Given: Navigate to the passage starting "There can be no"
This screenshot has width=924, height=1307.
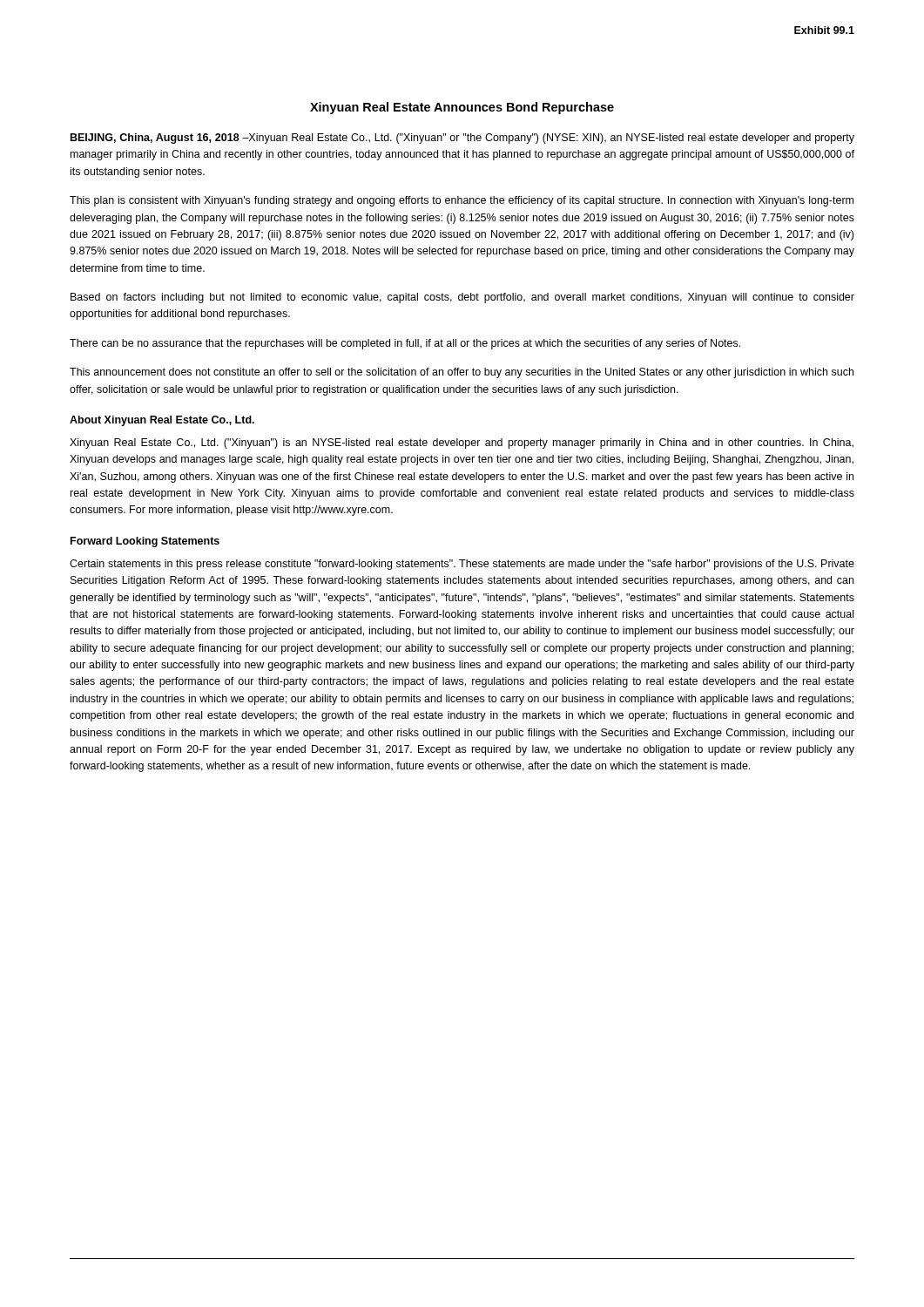Looking at the screenshot, I should pyautogui.click(x=405, y=343).
